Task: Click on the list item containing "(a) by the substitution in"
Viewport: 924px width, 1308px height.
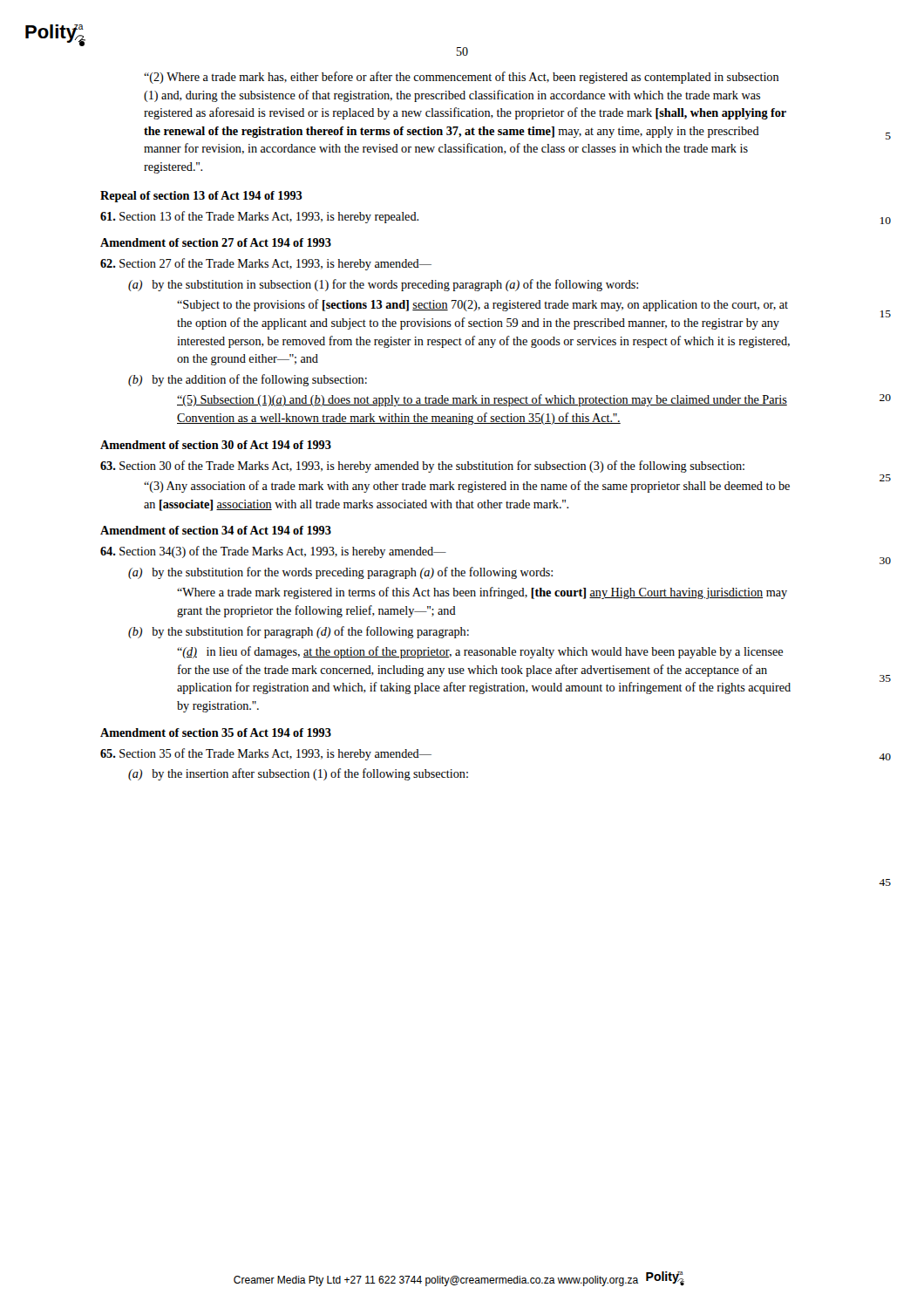Action: pyautogui.click(x=462, y=284)
